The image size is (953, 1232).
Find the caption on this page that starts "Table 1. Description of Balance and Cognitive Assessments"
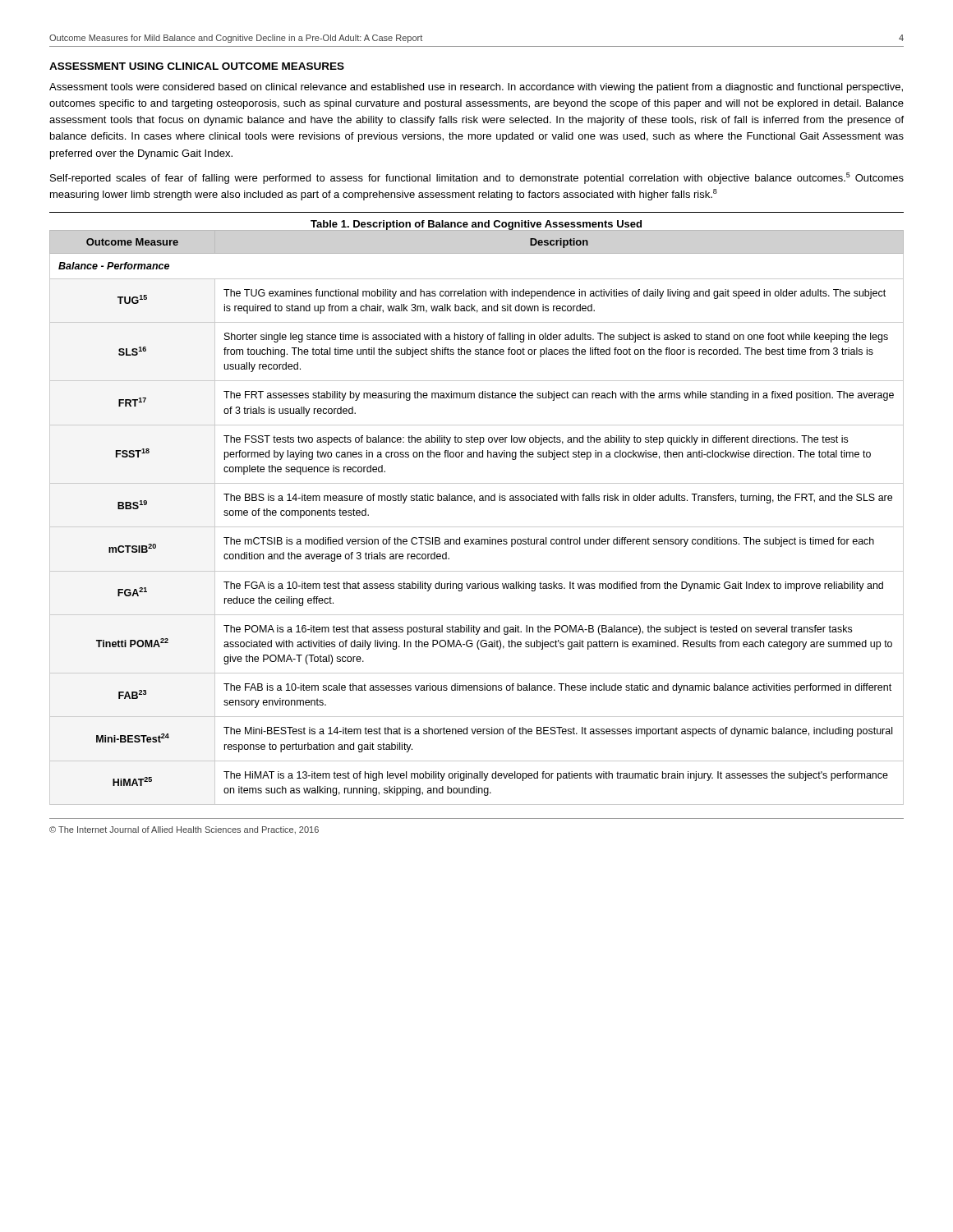point(476,223)
